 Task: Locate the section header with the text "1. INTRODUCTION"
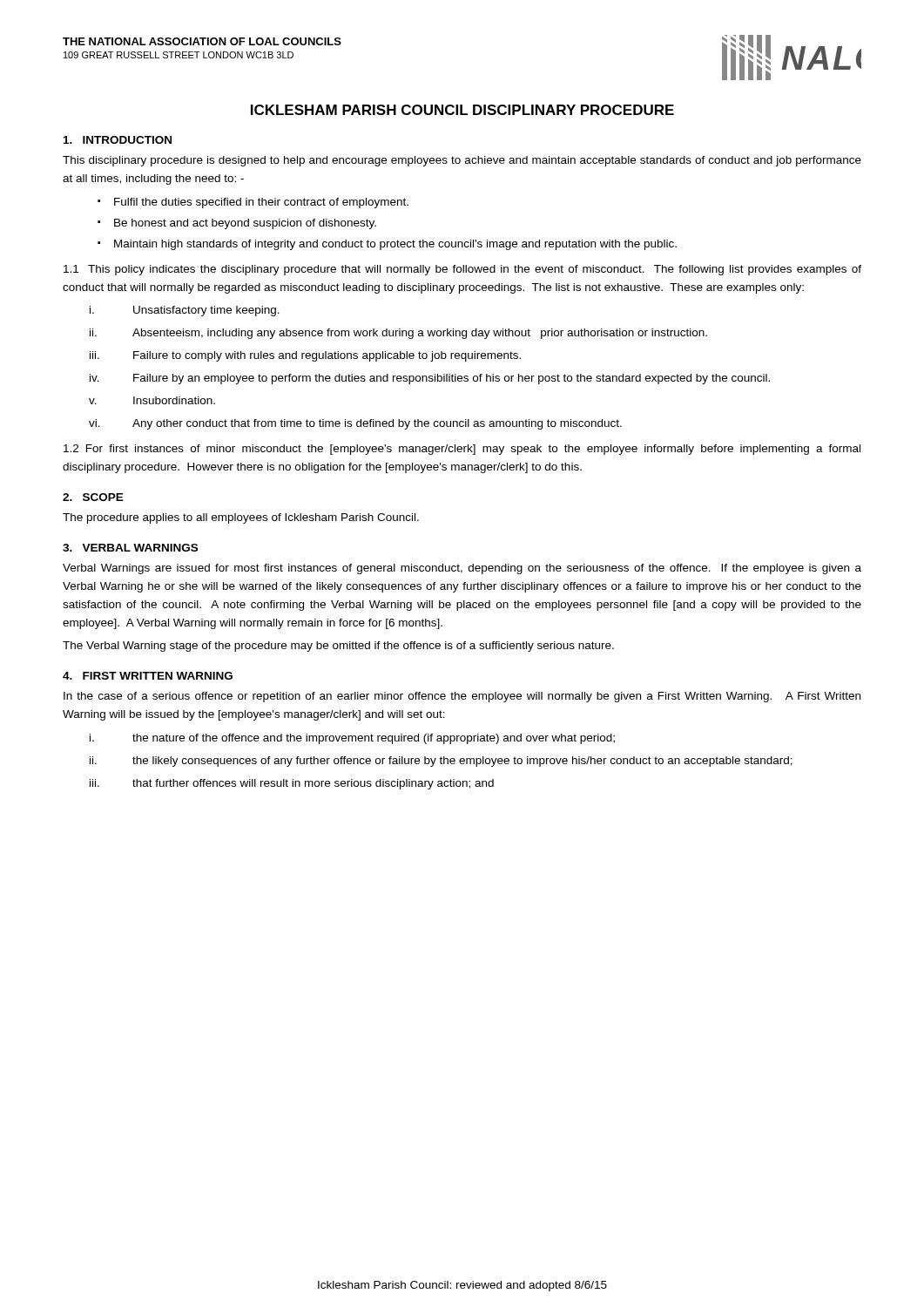click(118, 140)
